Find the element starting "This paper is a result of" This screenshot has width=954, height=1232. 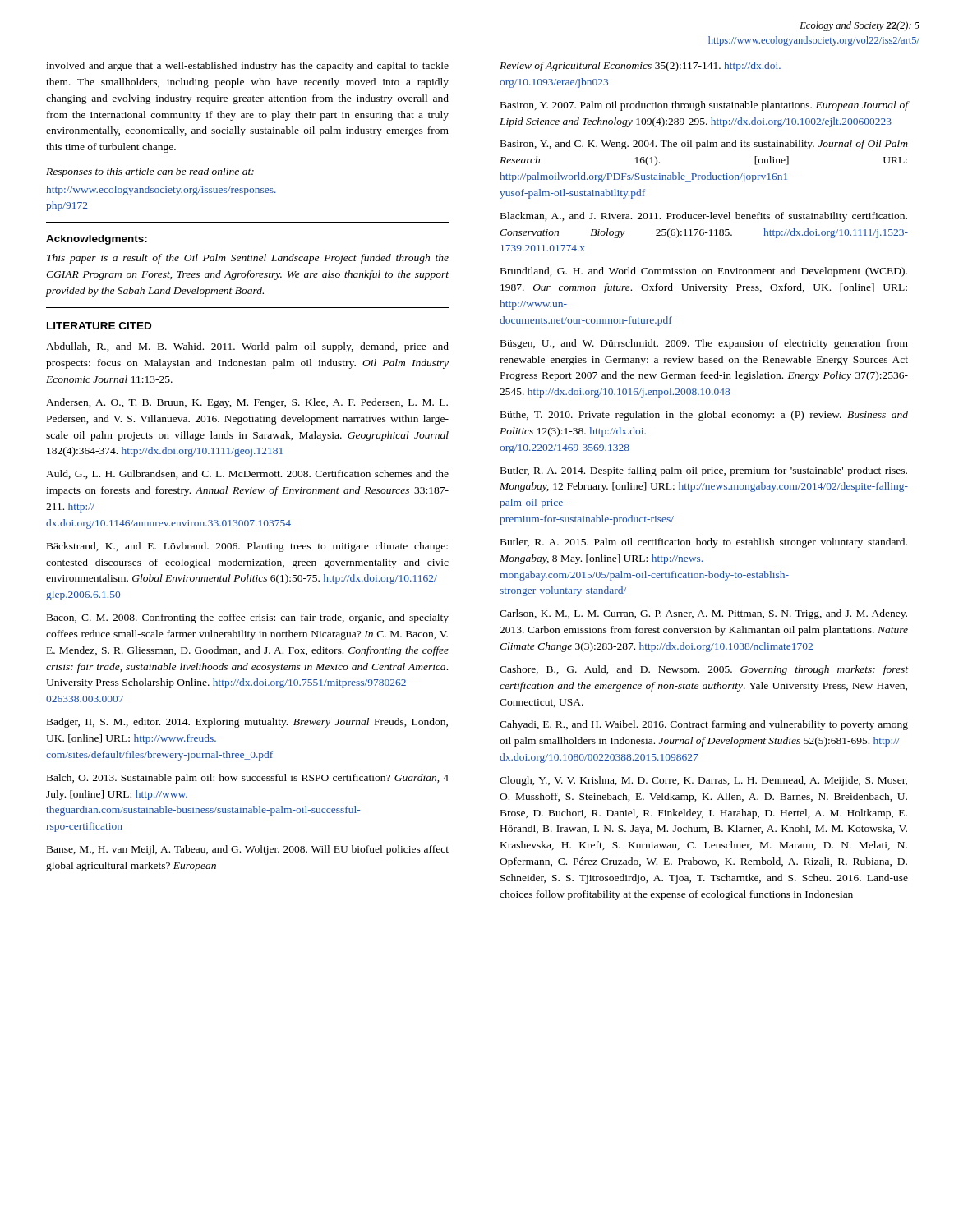click(247, 274)
